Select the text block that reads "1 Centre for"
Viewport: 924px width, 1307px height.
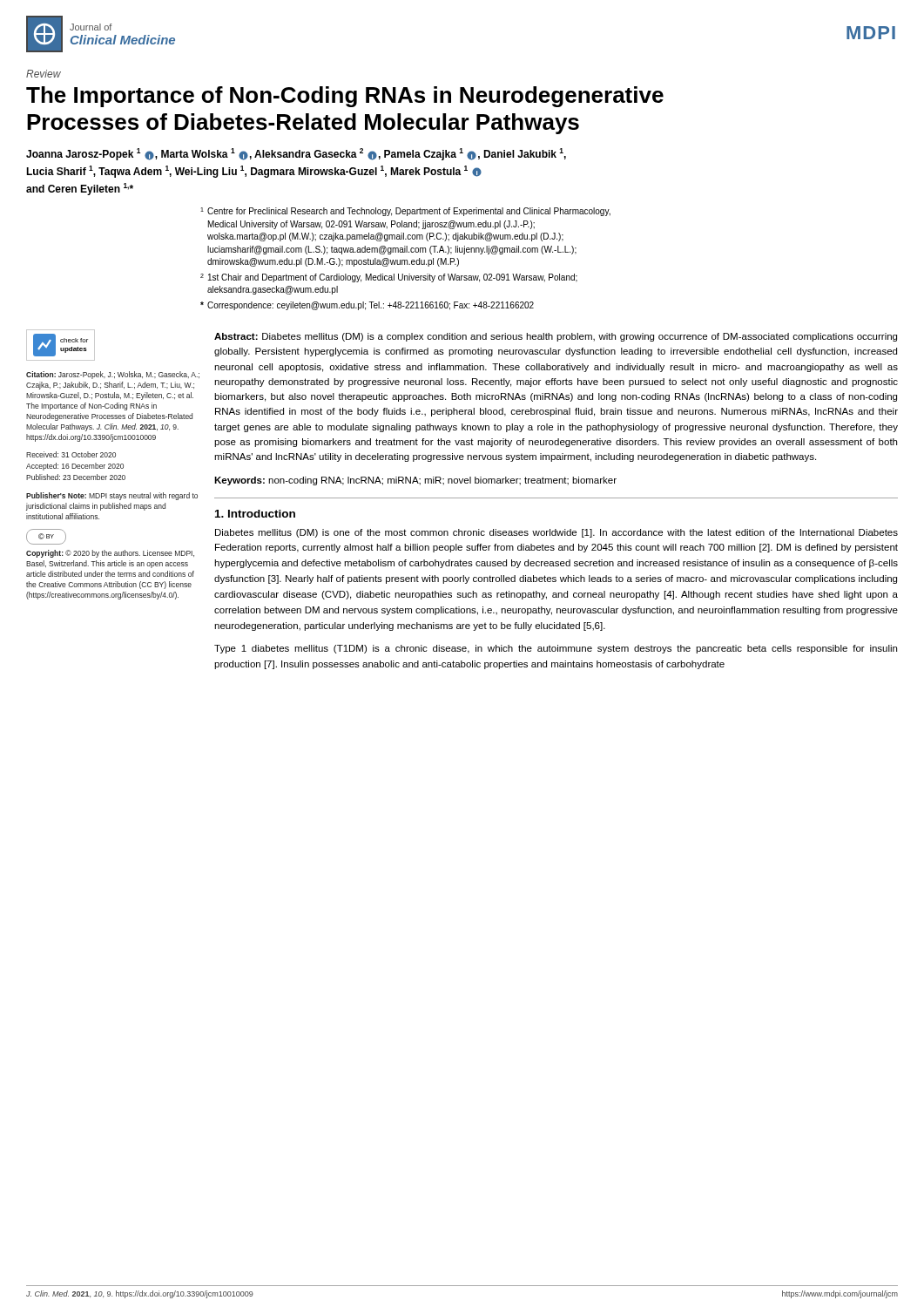click(x=549, y=259)
